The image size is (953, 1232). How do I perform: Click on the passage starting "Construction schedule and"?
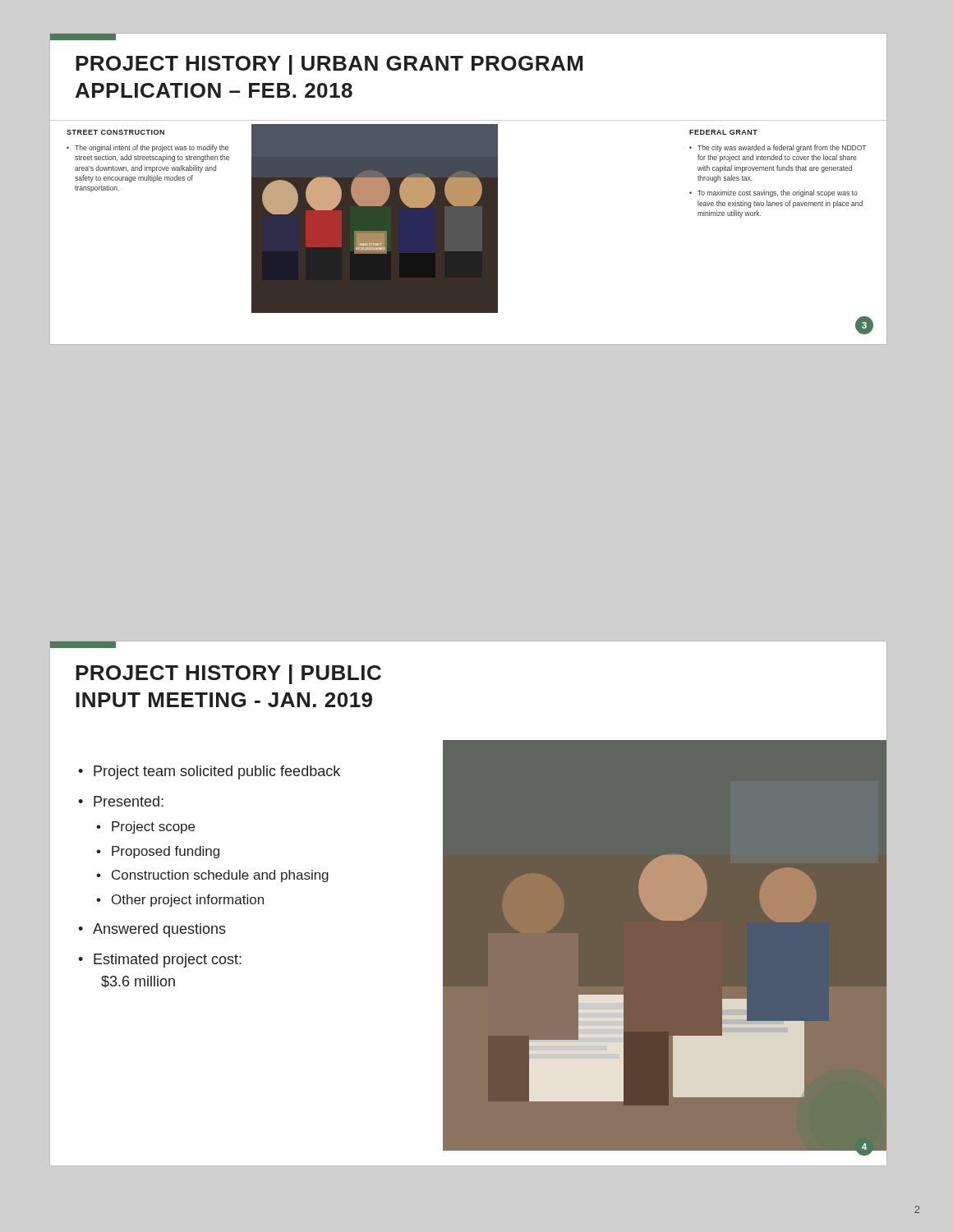(x=220, y=875)
